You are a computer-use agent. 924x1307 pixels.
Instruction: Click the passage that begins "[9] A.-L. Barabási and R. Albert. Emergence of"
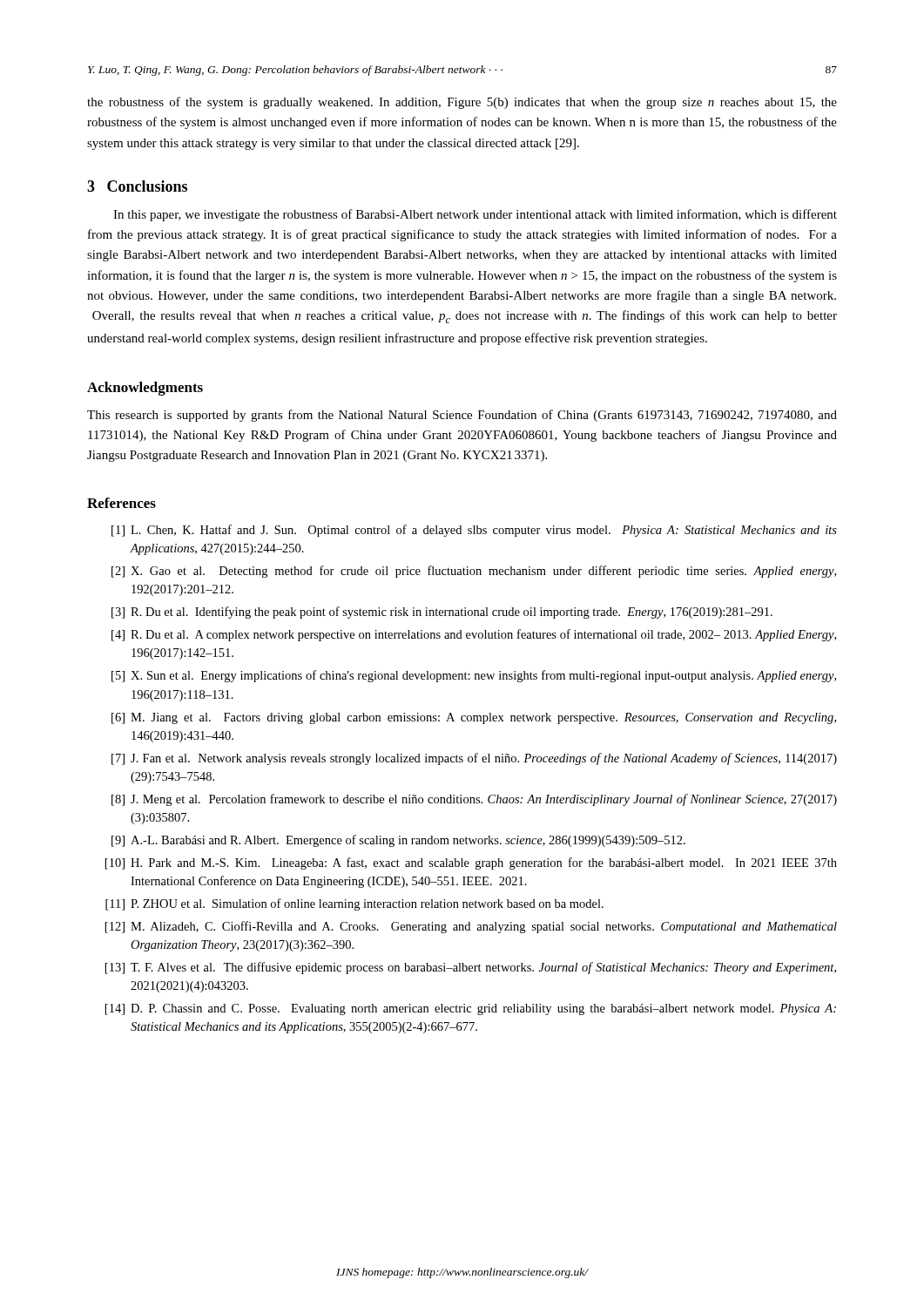tap(462, 840)
